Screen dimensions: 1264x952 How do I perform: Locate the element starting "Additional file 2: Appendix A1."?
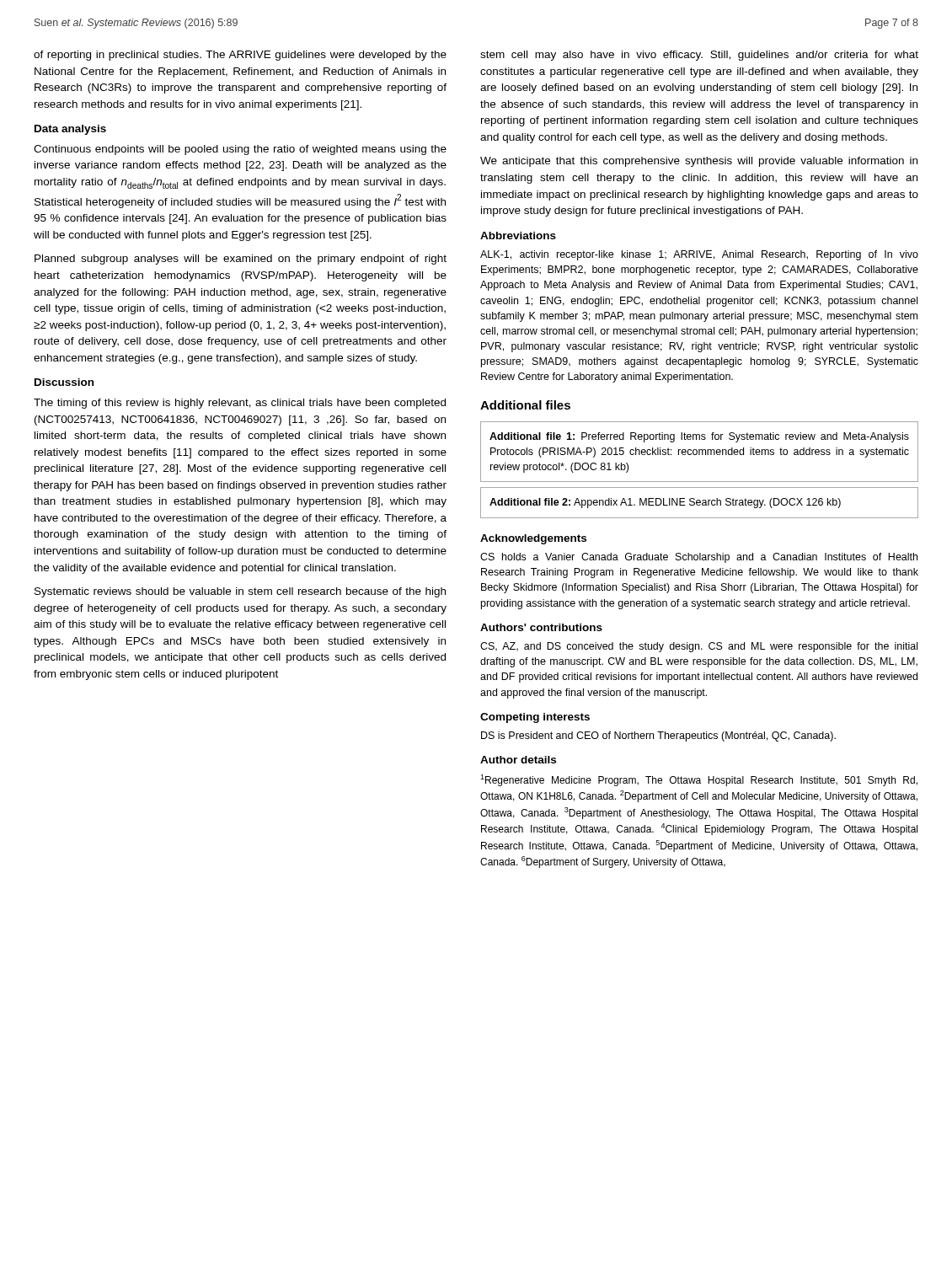[x=665, y=503]
